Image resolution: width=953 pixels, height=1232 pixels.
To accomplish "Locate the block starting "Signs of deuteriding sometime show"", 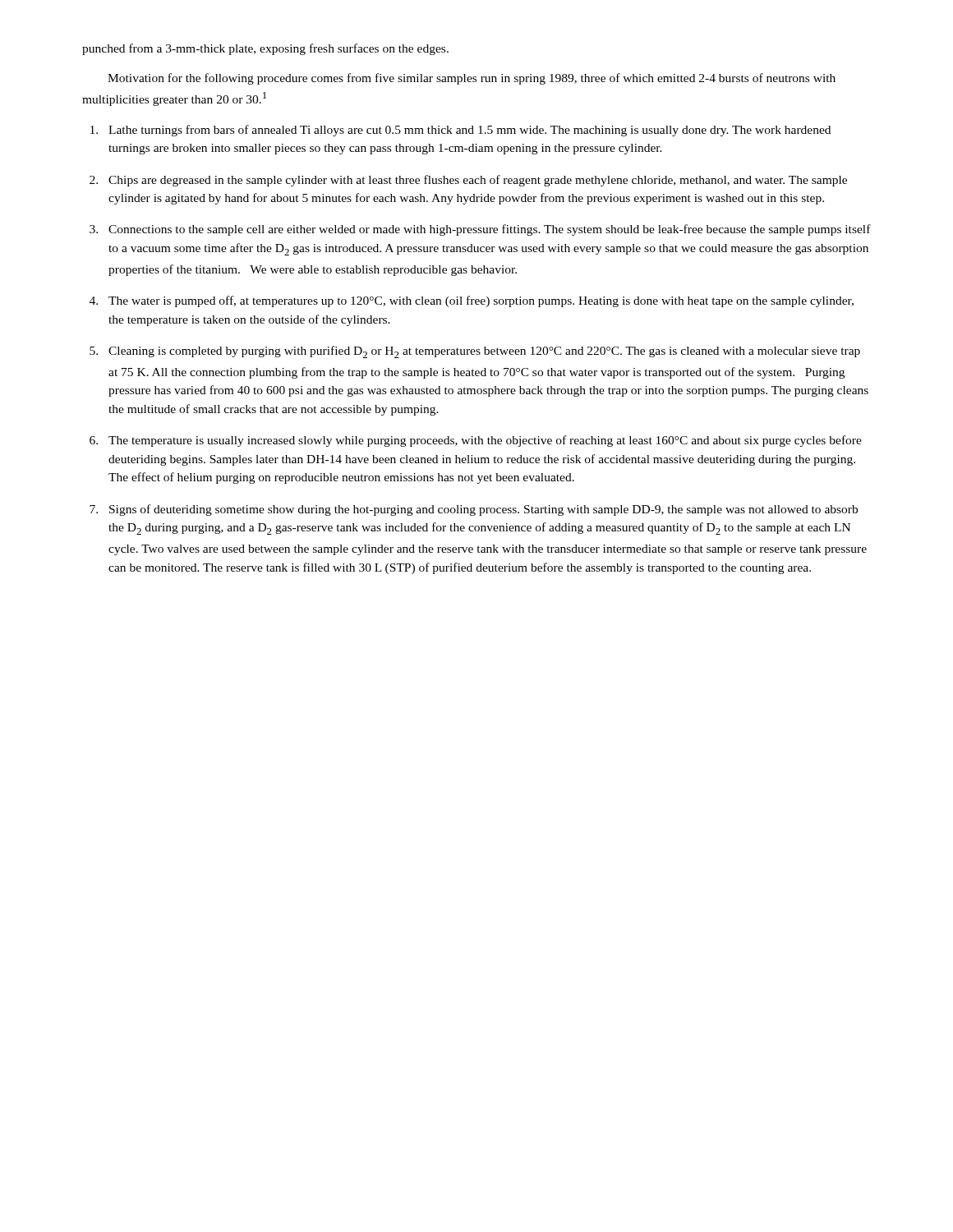I will 488,538.
